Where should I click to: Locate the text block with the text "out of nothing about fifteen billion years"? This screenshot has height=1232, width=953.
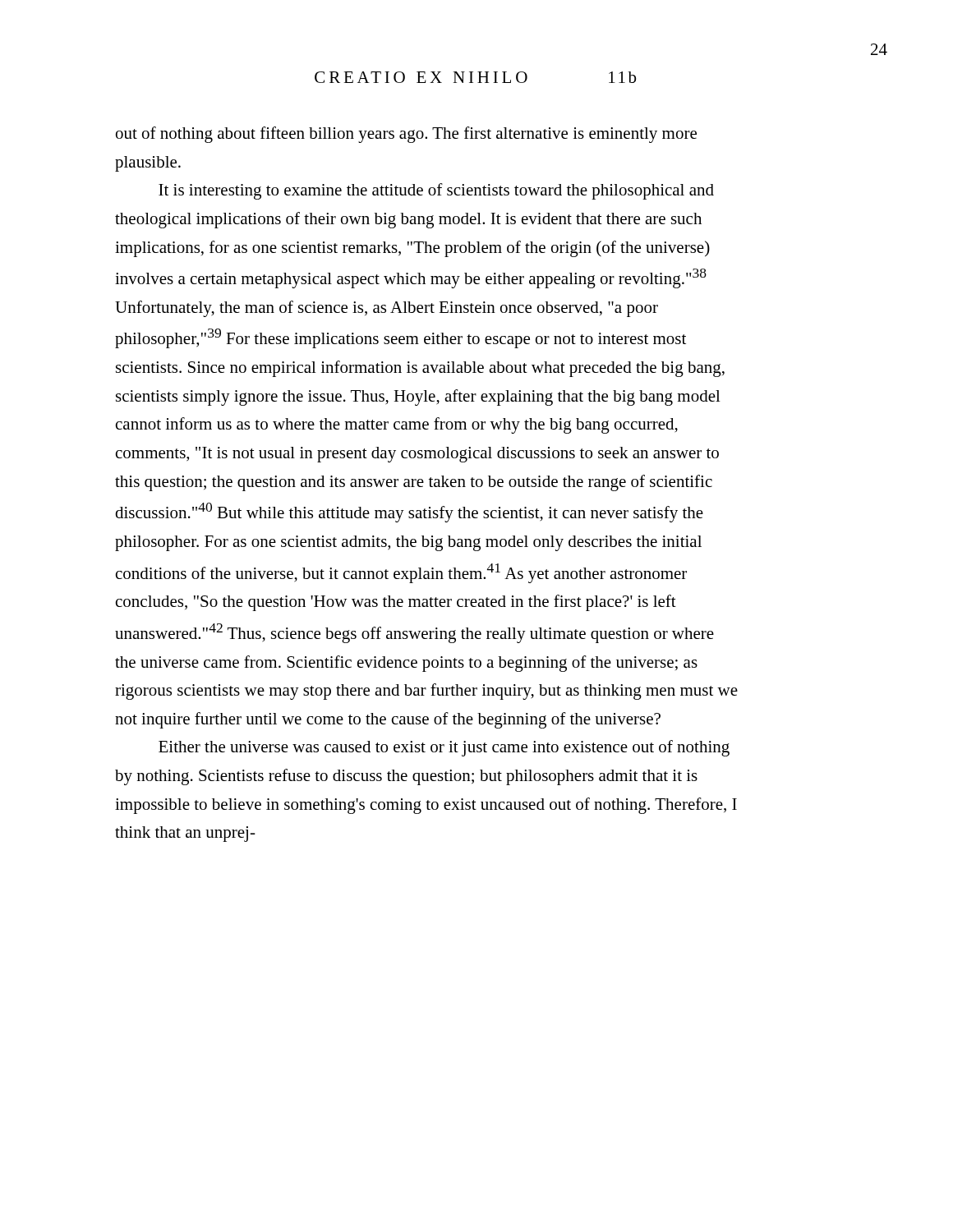coord(427,483)
